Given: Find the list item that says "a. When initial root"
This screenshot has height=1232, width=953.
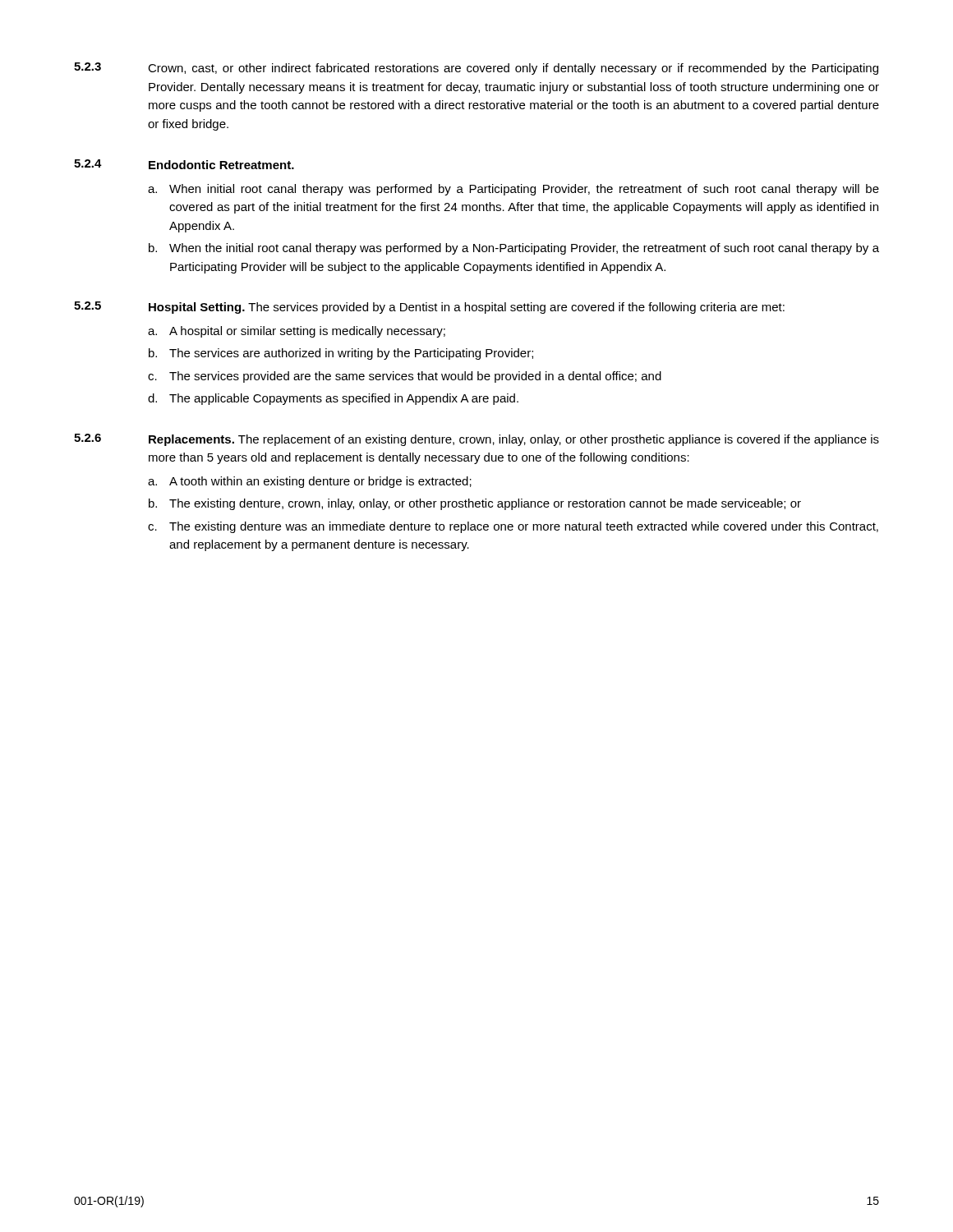Looking at the screenshot, I should [513, 207].
